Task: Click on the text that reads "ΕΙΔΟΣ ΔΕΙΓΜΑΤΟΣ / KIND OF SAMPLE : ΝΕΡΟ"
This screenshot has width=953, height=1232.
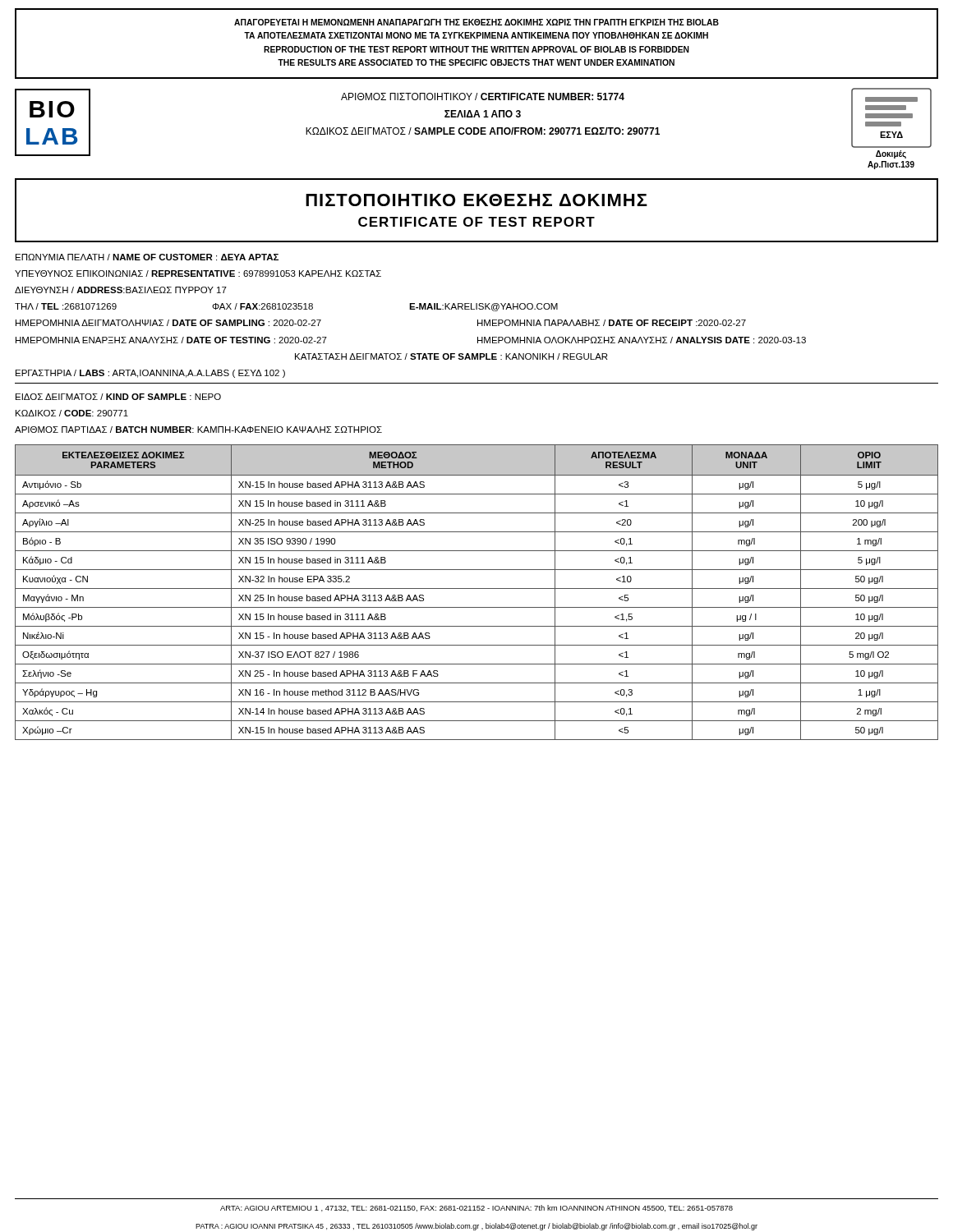Action: point(118,396)
